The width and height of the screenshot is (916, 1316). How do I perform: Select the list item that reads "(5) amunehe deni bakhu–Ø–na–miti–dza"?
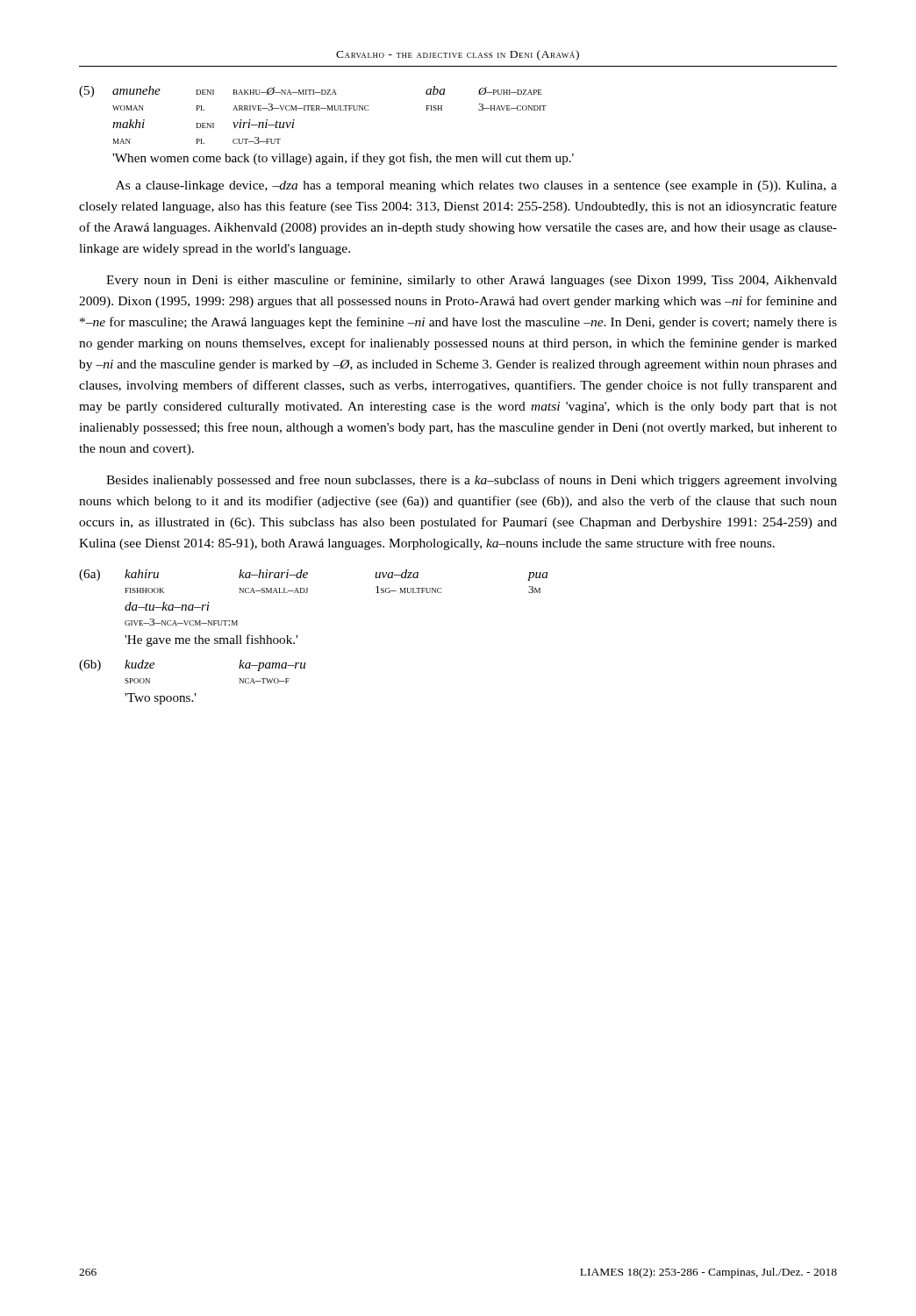click(311, 92)
